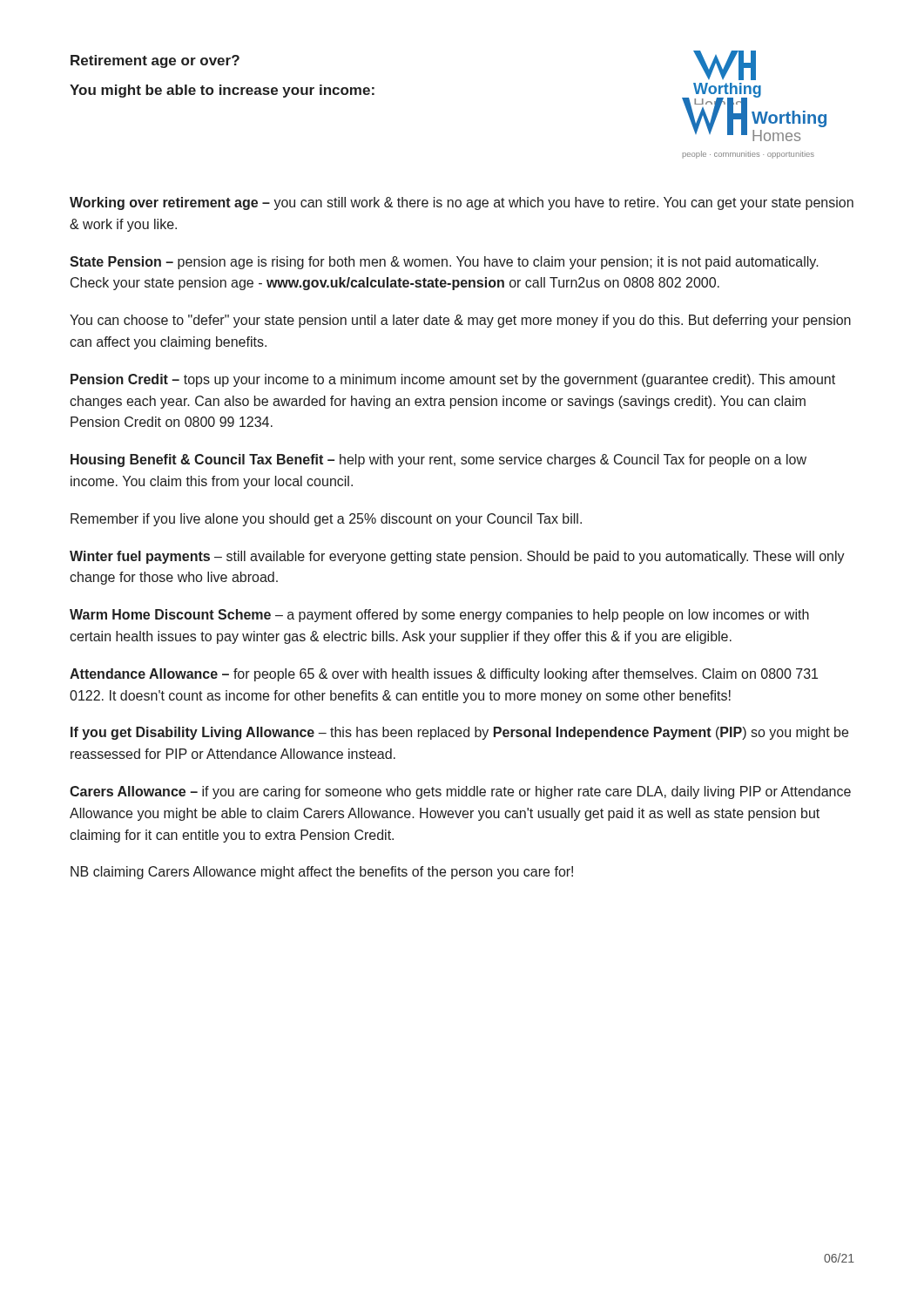This screenshot has height=1307, width=924.
Task: Select the text block starting "Warm Home Discount Scheme – a"
Action: [x=440, y=626]
